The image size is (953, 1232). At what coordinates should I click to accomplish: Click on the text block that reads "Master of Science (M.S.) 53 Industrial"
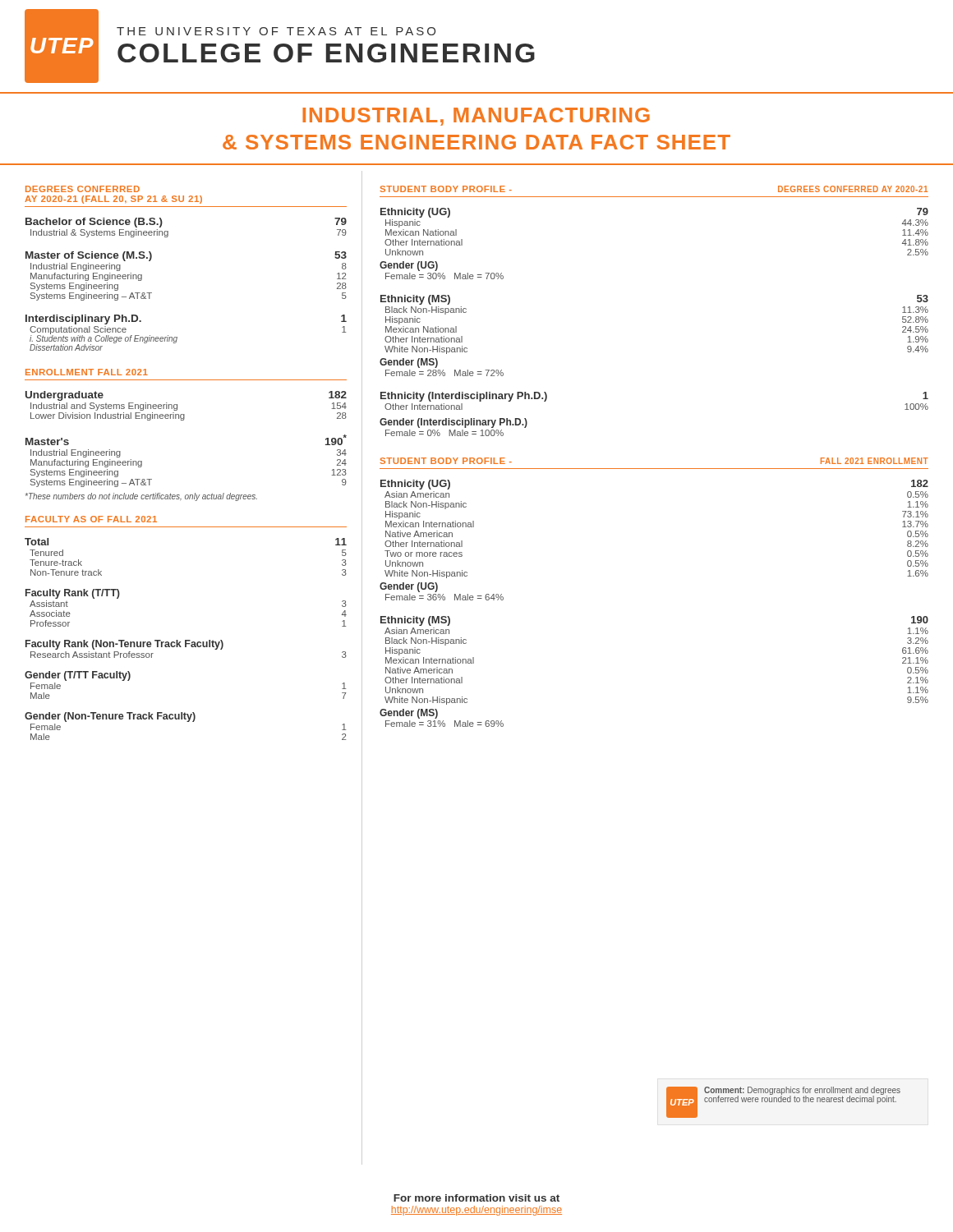(87, 256)
